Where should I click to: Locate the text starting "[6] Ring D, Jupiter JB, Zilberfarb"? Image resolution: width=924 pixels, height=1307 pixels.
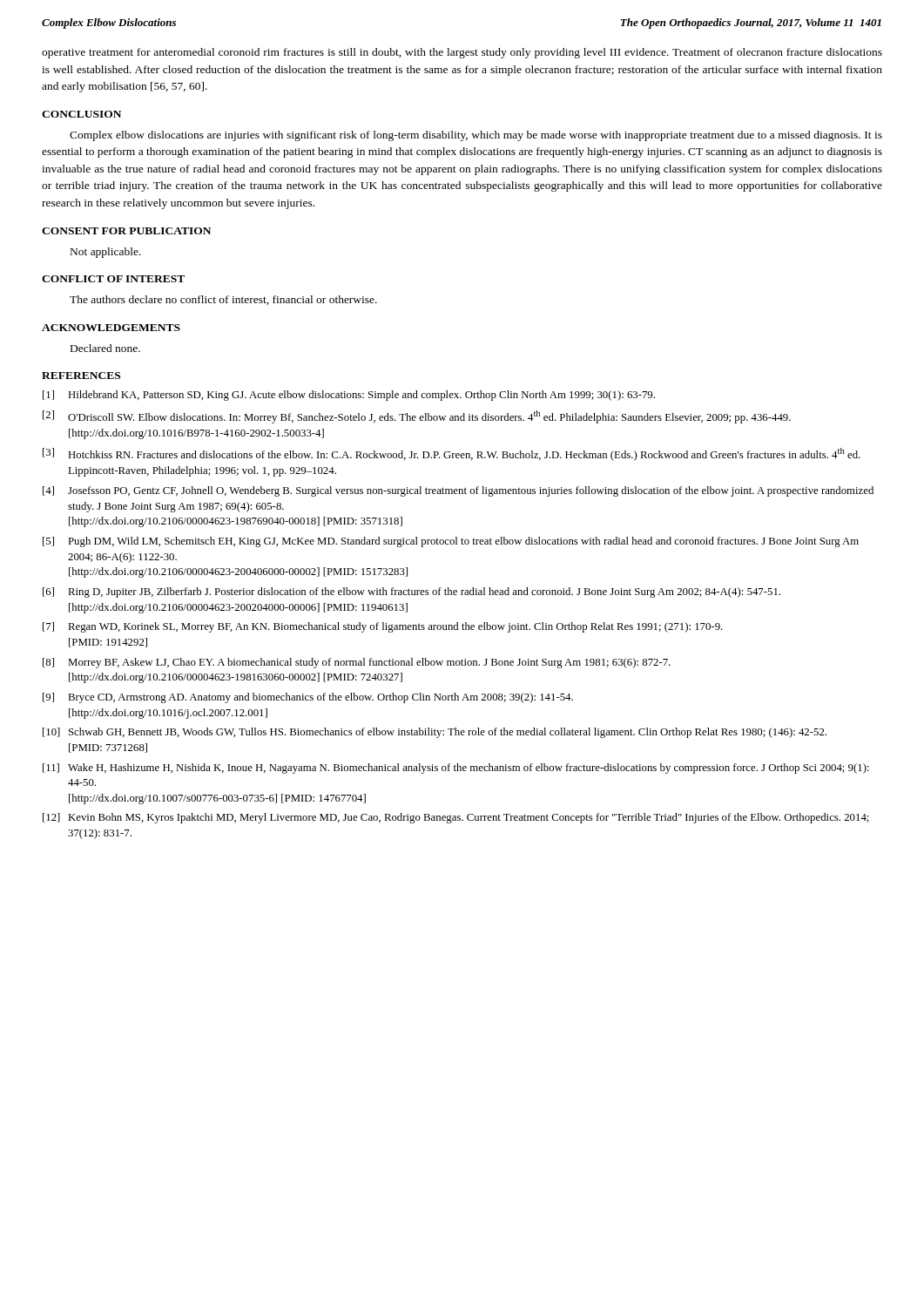pos(462,600)
